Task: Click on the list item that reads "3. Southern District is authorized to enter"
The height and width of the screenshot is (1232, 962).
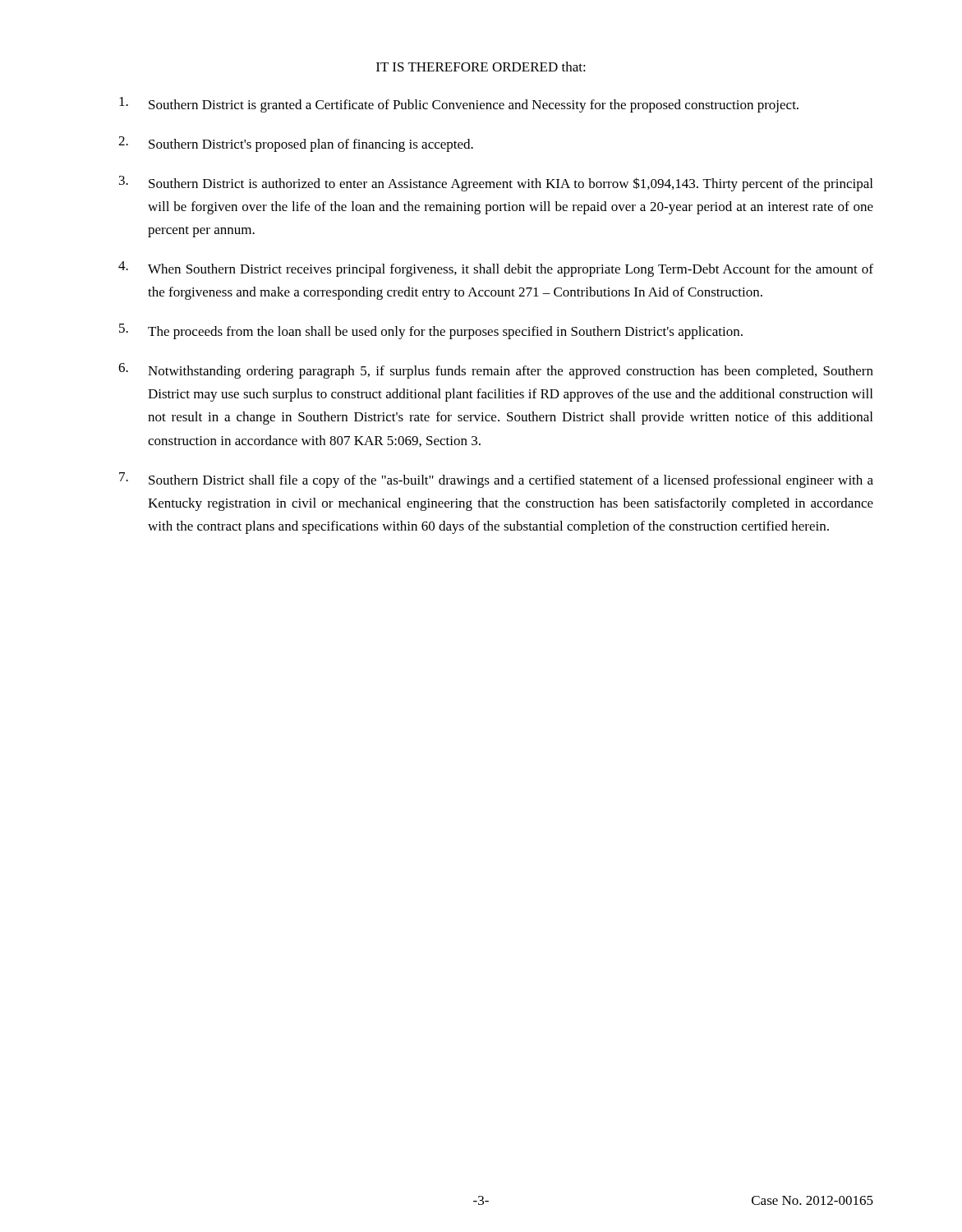Action: (x=481, y=207)
